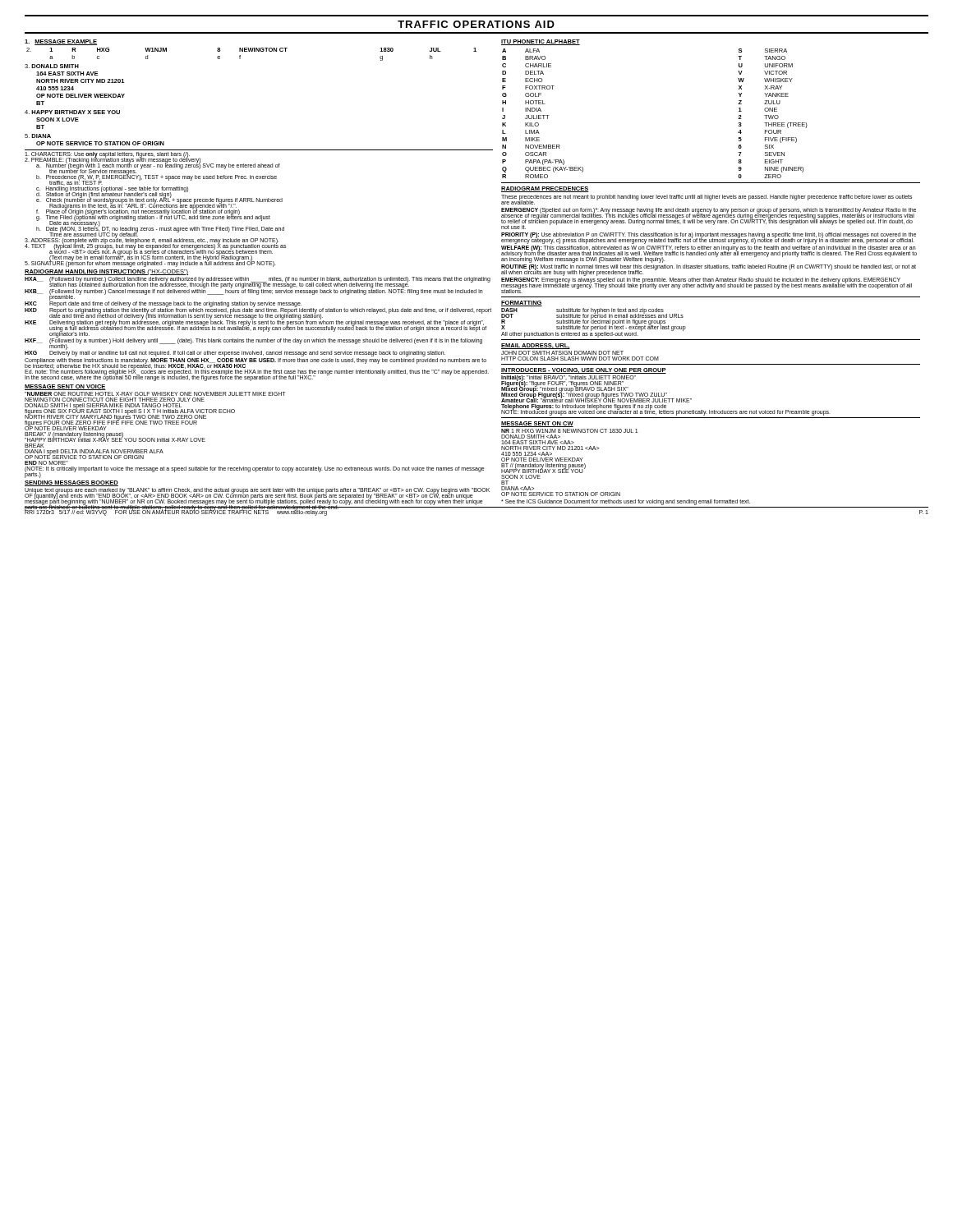The height and width of the screenshot is (1232, 953).
Task: Locate the text starting "All other punctuation"
Action: [x=570, y=334]
